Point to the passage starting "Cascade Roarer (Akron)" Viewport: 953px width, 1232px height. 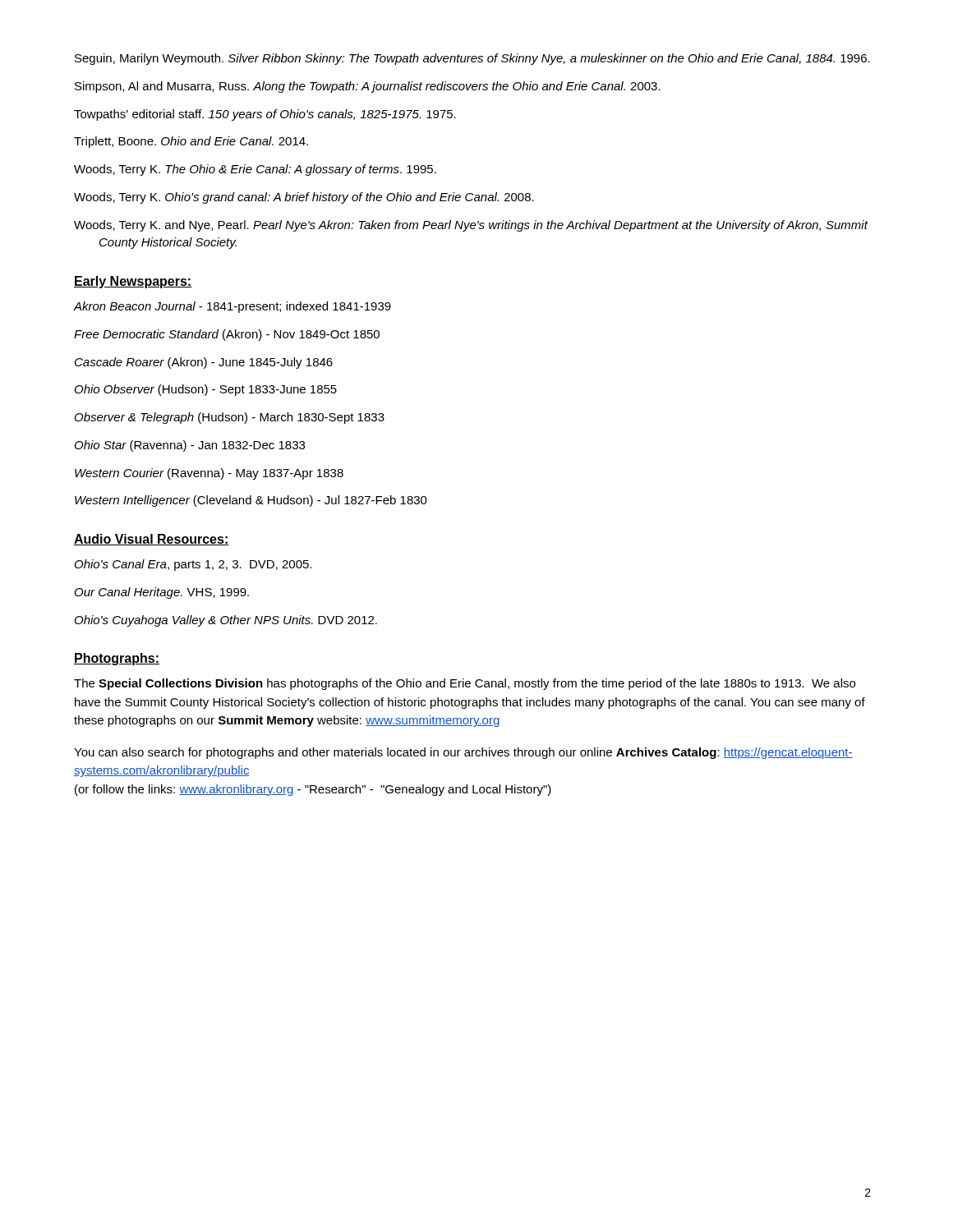click(203, 361)
